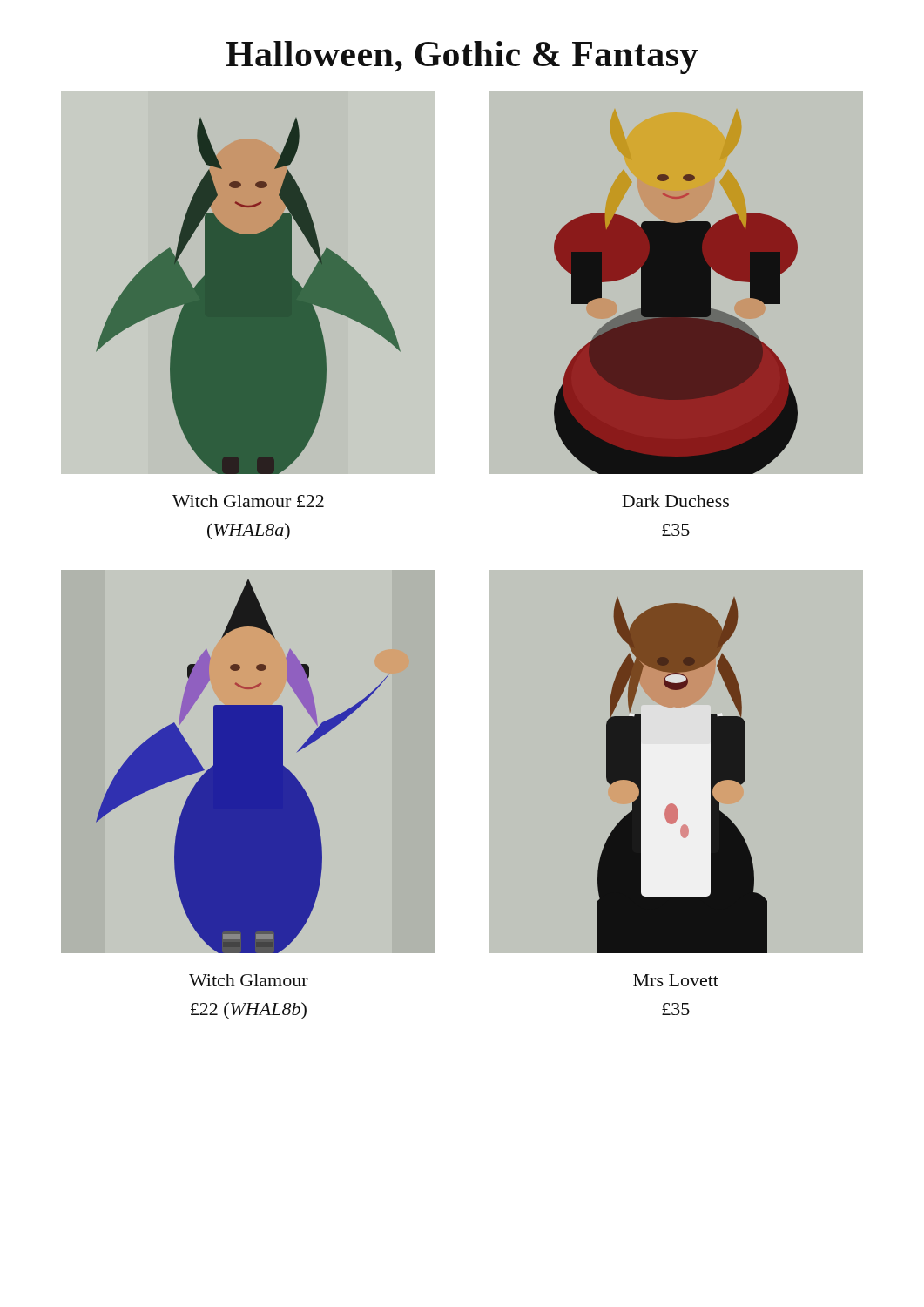Navigate to the passage starting "Witch Glamour £22 (WHAL8a)"
The height and width of the screenshot is (1307, 924).
coord(248,515)
